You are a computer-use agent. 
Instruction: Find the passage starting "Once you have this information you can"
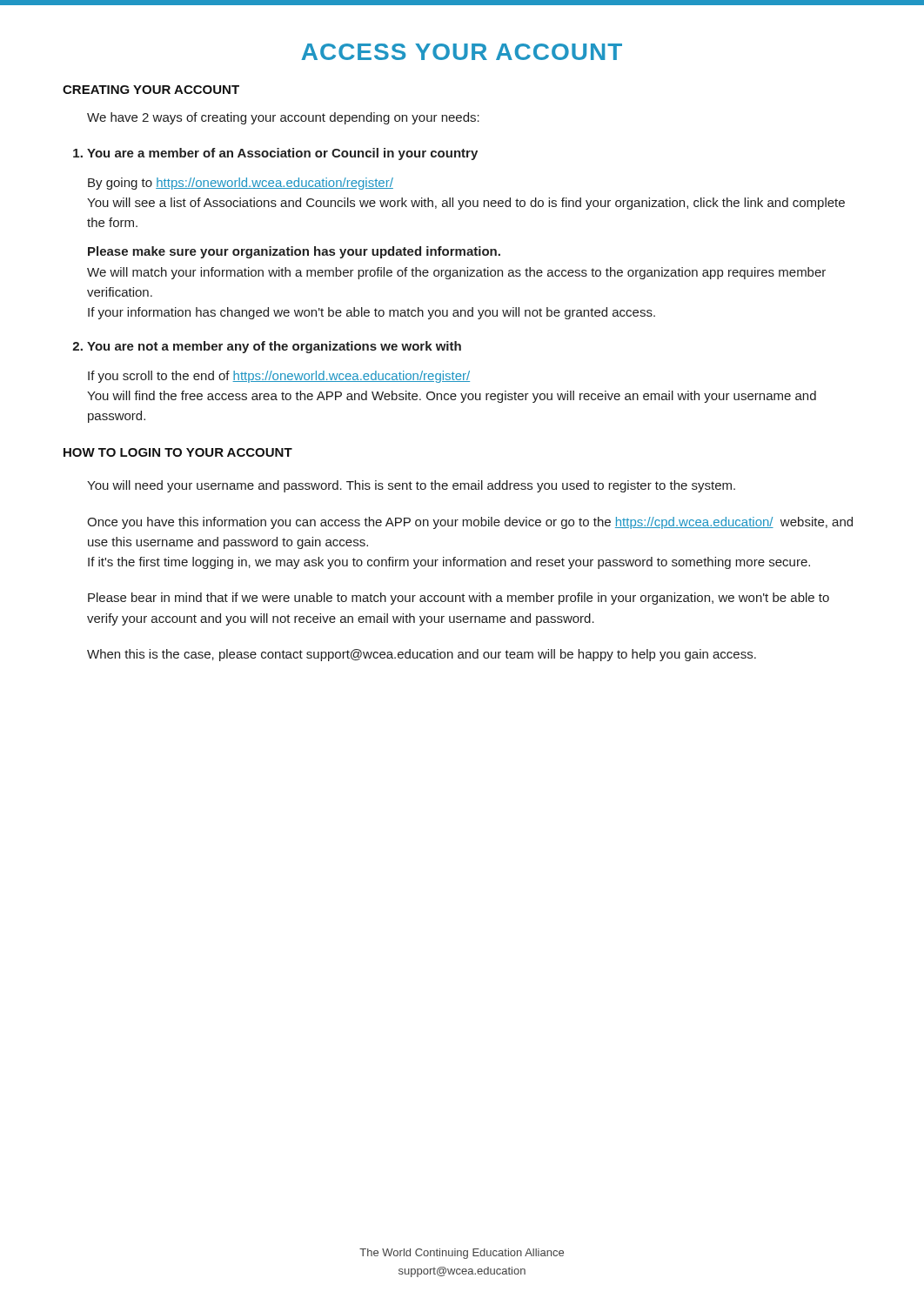(x=470, y=523)
